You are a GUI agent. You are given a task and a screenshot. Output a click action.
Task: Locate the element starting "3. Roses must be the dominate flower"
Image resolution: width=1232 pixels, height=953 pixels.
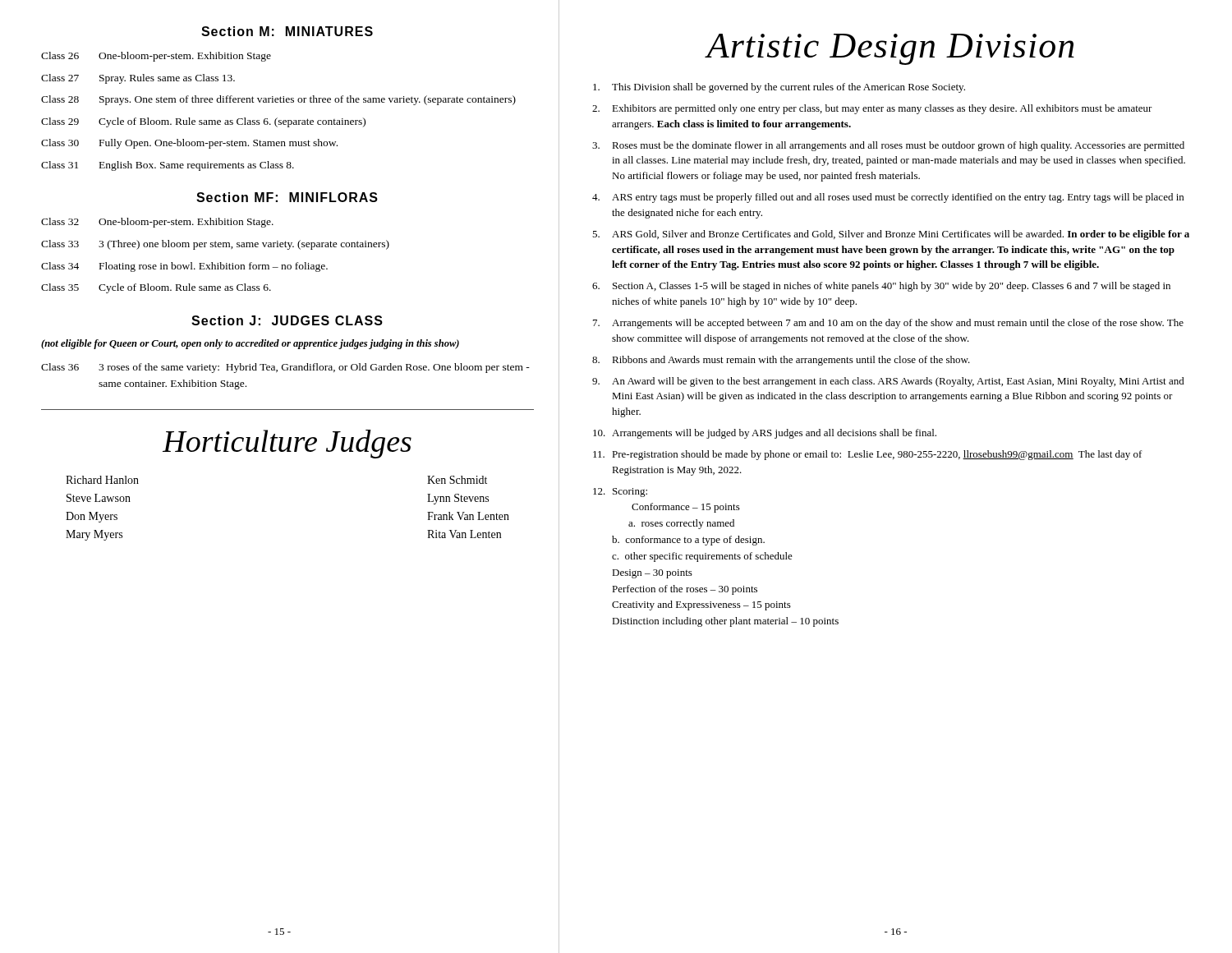(x=892, y=161)
